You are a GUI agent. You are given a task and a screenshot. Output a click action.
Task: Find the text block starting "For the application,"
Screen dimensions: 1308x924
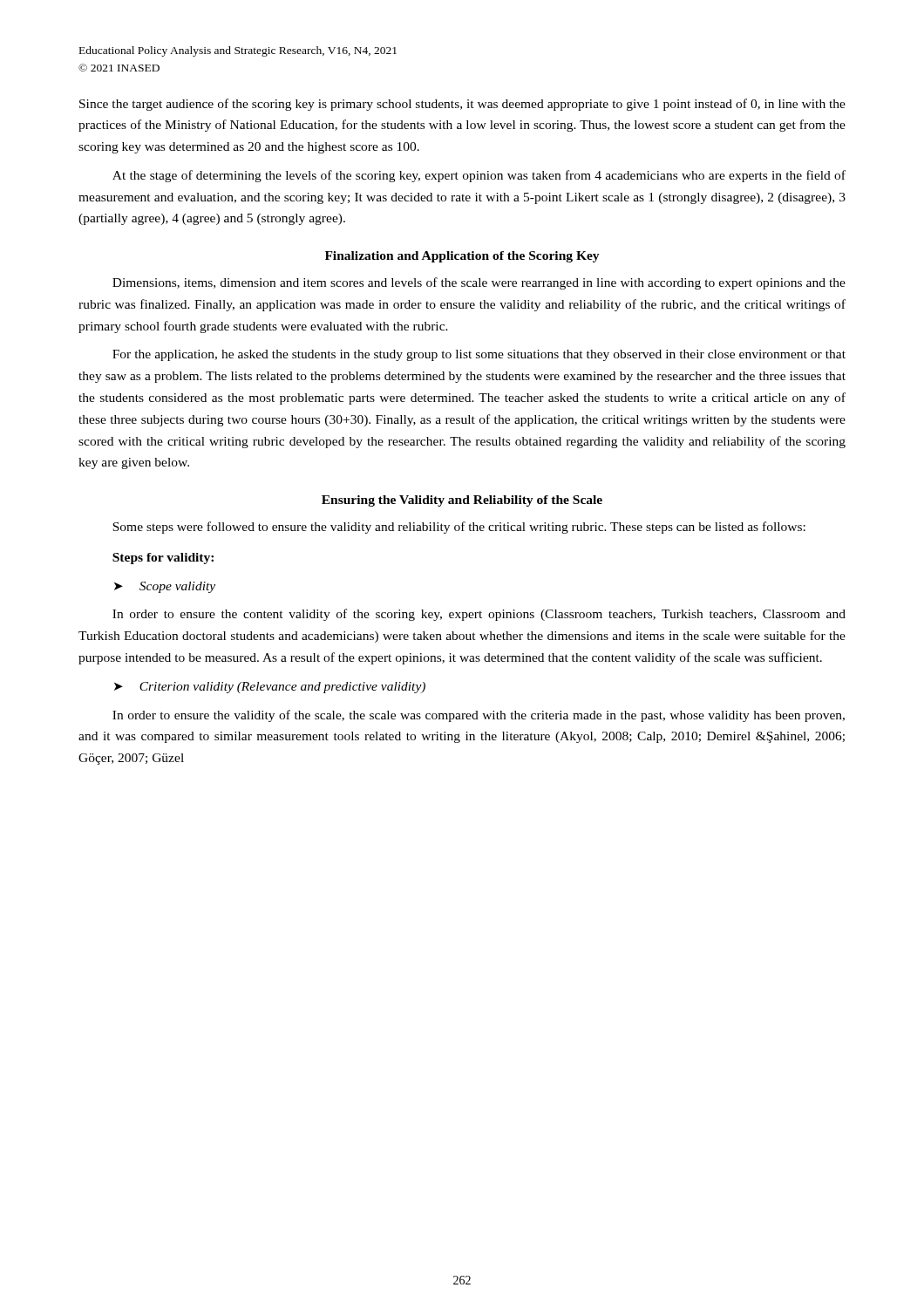[462, 409]
